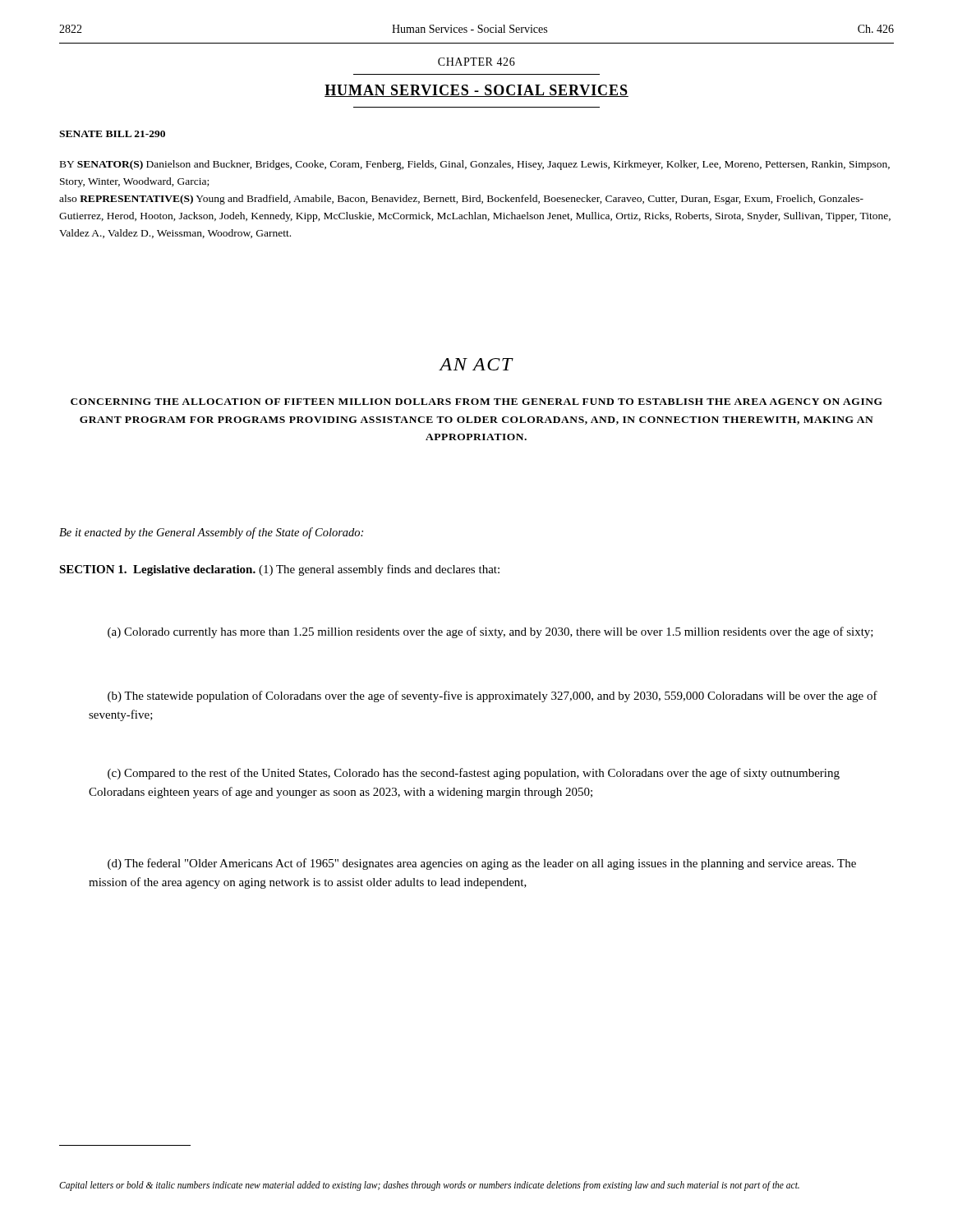Locate the title containing "HUMAN SERVICES - SOCIAL SERVICES"
This screenshot has width=953, height=1232.
point(476,90)
